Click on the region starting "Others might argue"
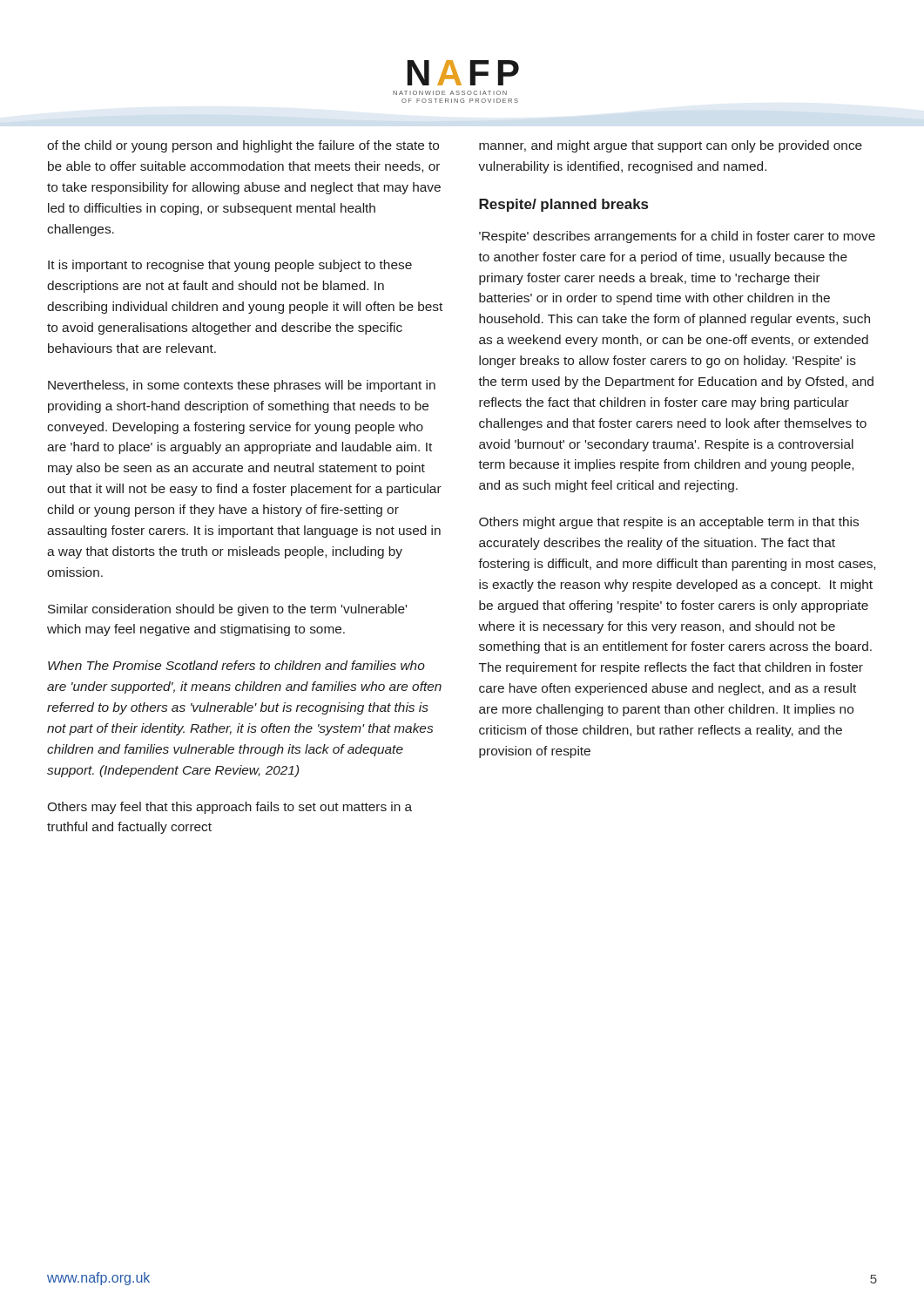This screenshot has height=1307, width=924. pos(678,636)
